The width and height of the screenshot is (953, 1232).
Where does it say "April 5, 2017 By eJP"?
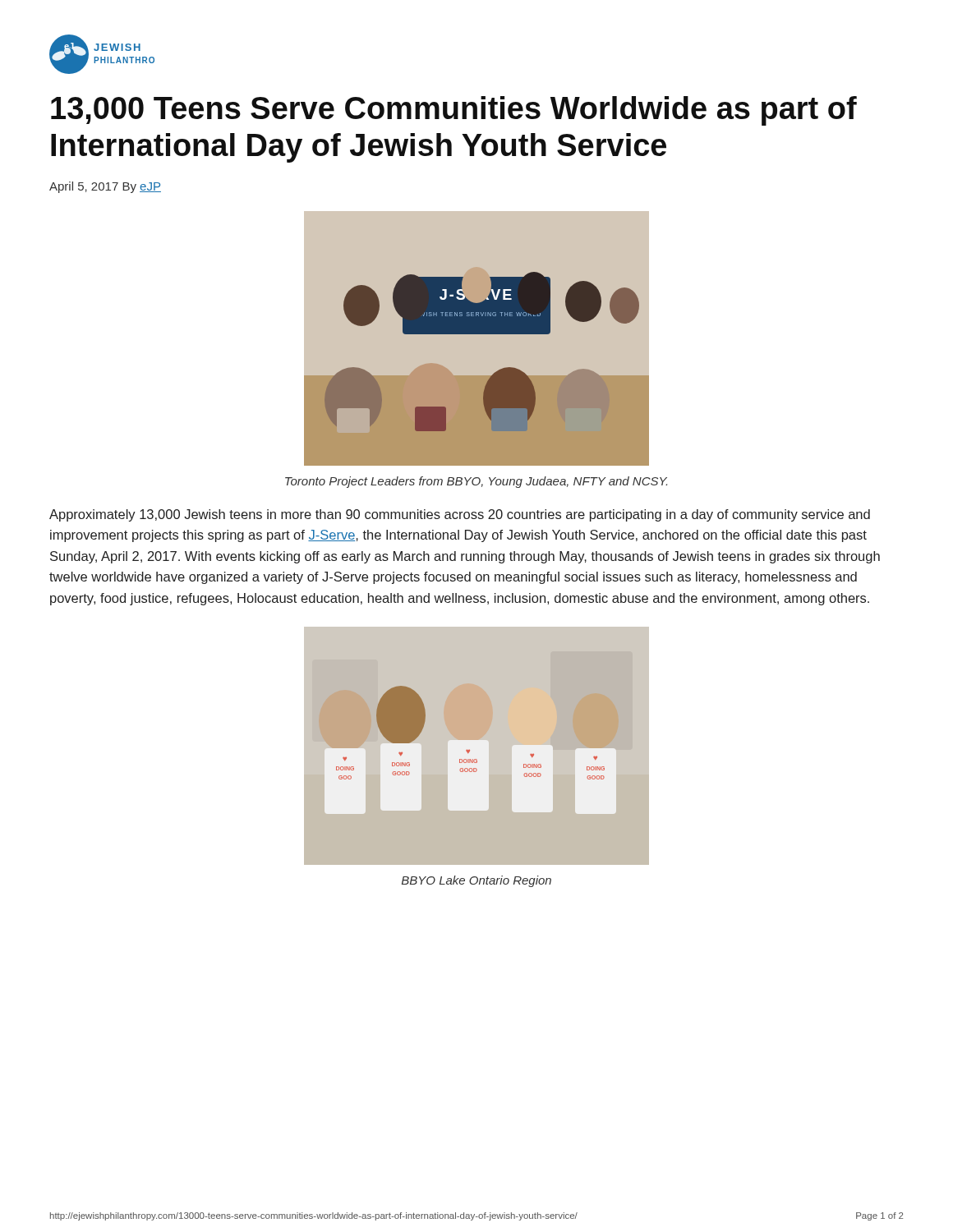(x=105, y=186)
